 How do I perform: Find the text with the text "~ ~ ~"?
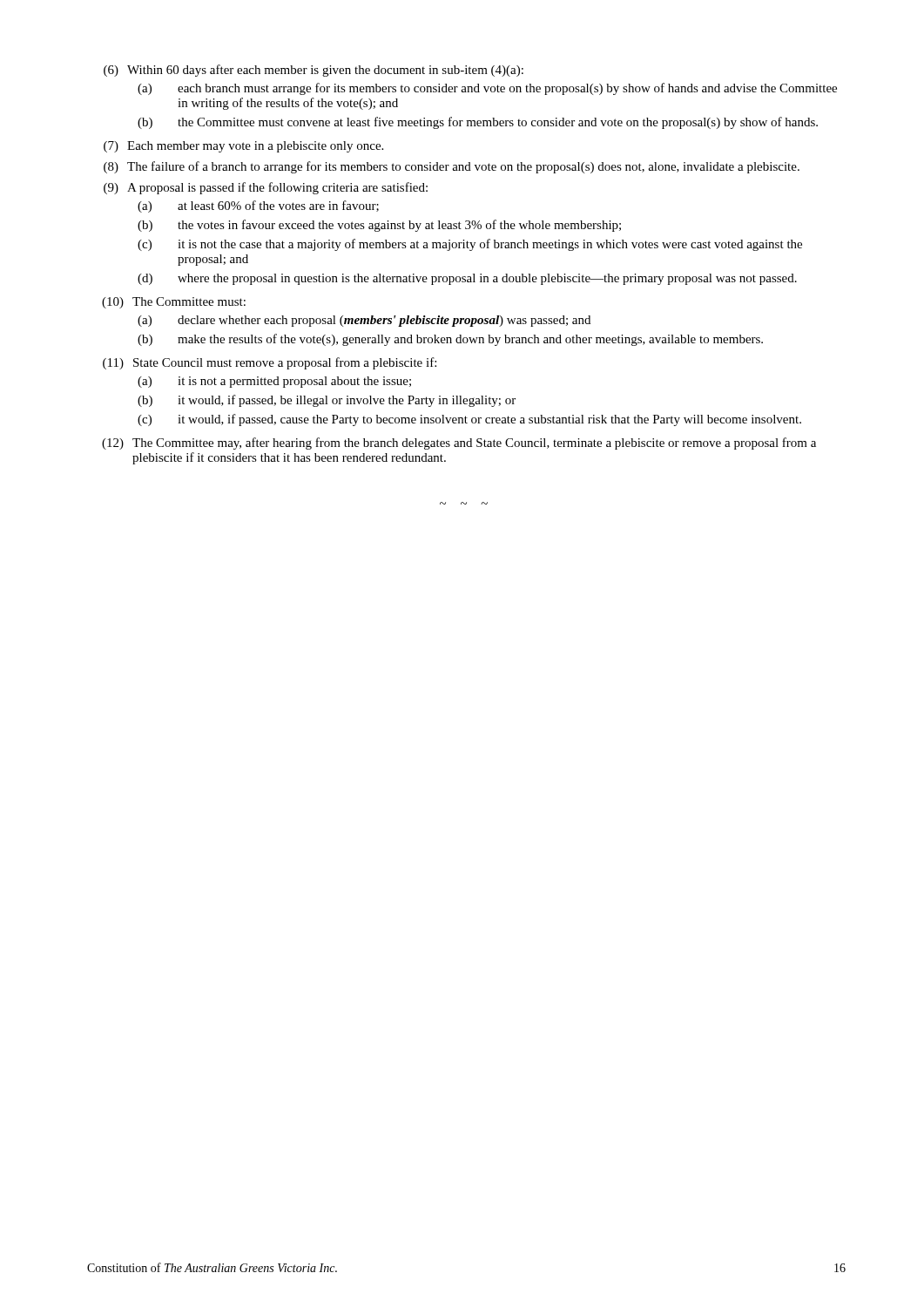[466, 504]
